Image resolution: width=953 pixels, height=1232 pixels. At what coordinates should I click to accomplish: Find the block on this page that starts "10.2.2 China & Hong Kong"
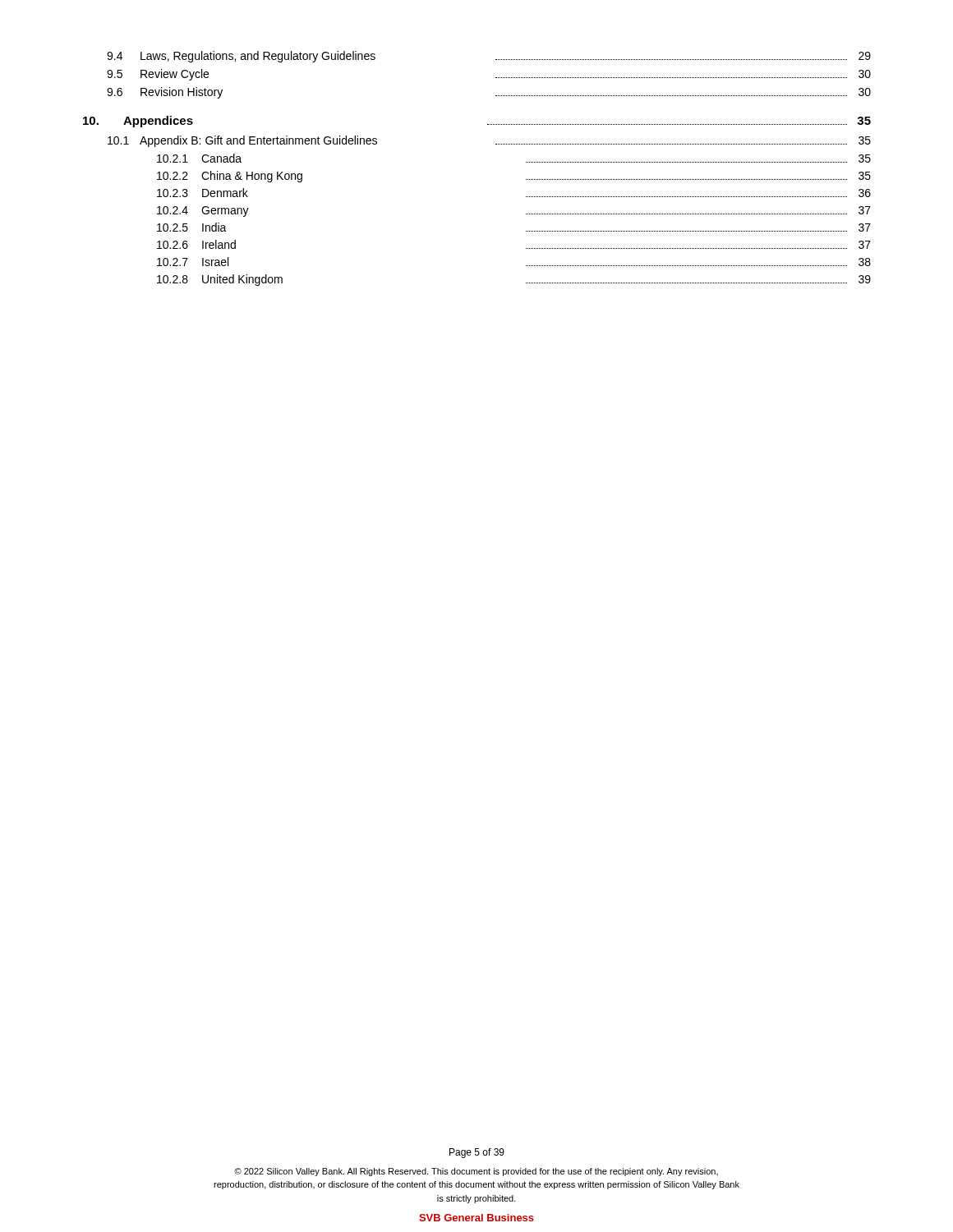[175, 176]
